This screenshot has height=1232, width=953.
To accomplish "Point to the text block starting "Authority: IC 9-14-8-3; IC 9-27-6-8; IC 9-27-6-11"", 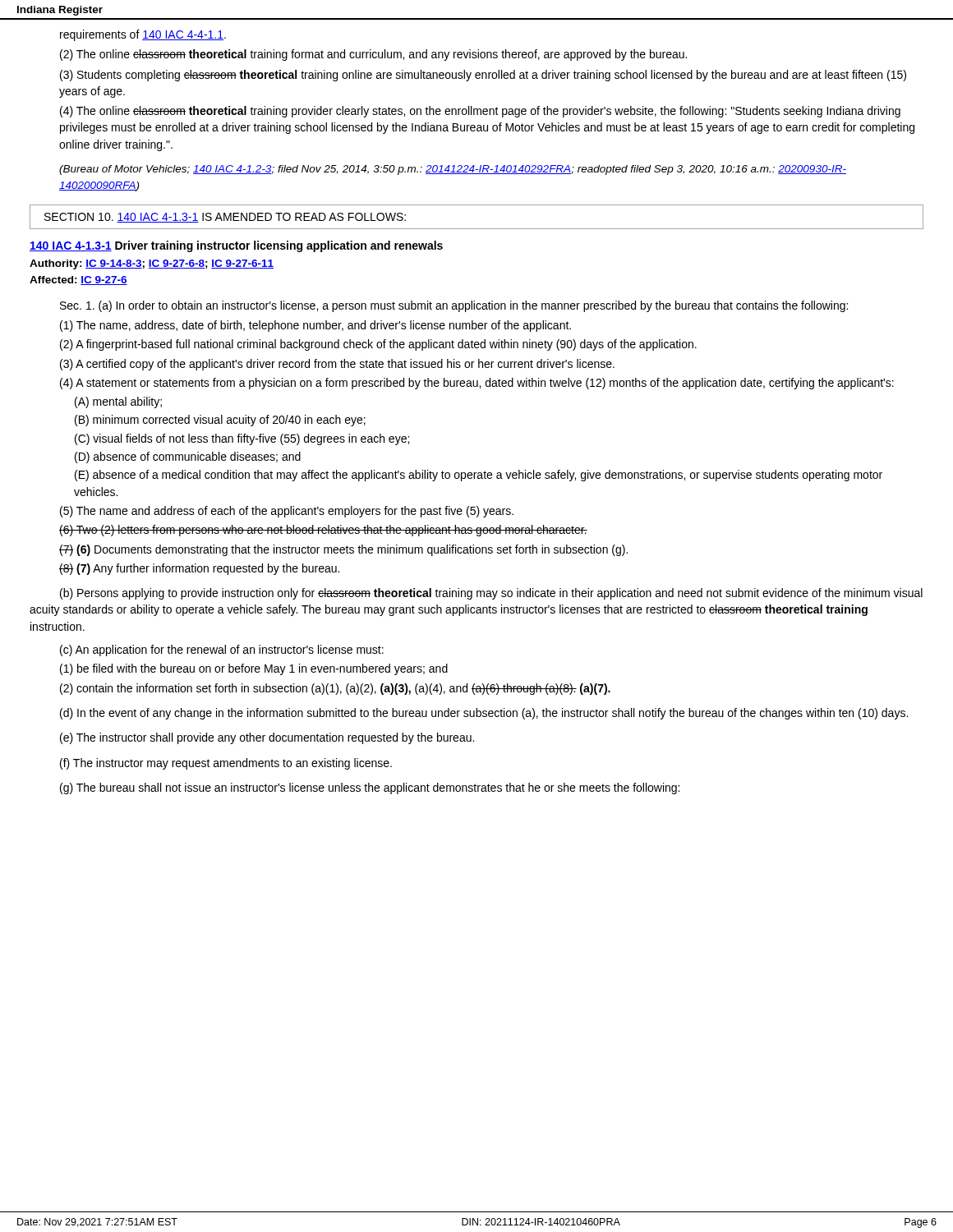I will pyautogui.click(x=152, y=272).
